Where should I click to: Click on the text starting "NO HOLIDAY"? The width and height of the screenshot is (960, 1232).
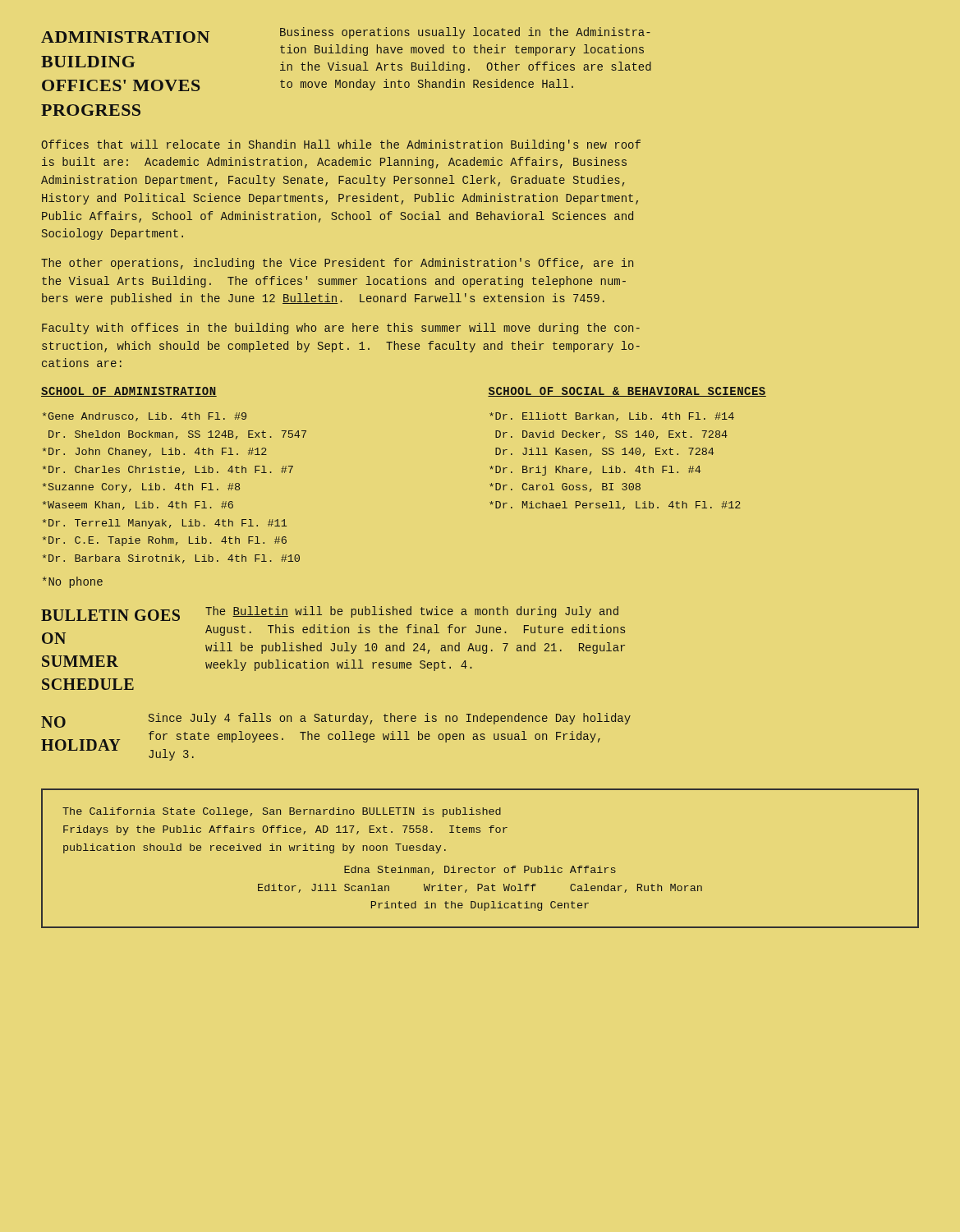81,734
